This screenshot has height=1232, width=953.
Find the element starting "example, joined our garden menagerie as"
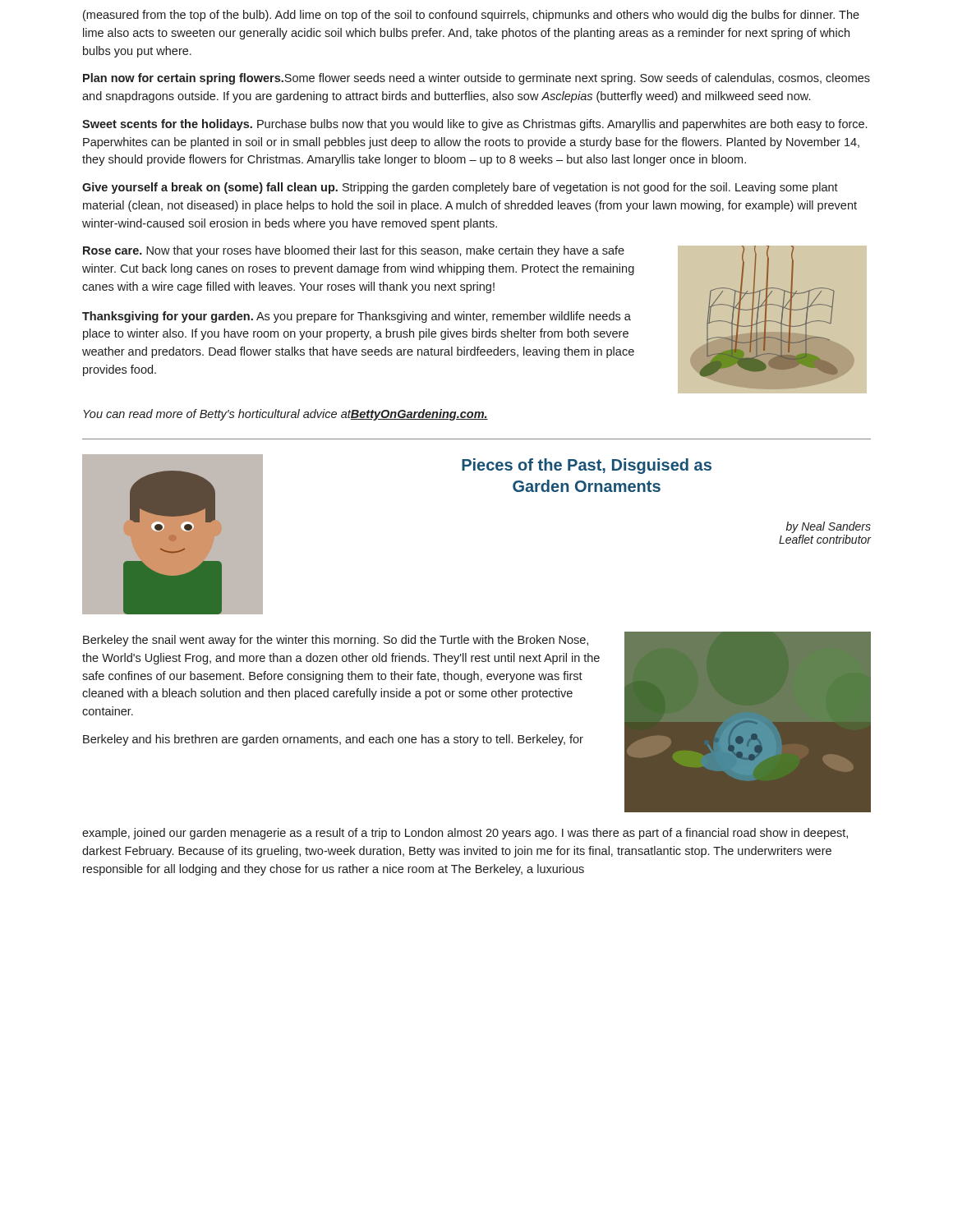466,851
